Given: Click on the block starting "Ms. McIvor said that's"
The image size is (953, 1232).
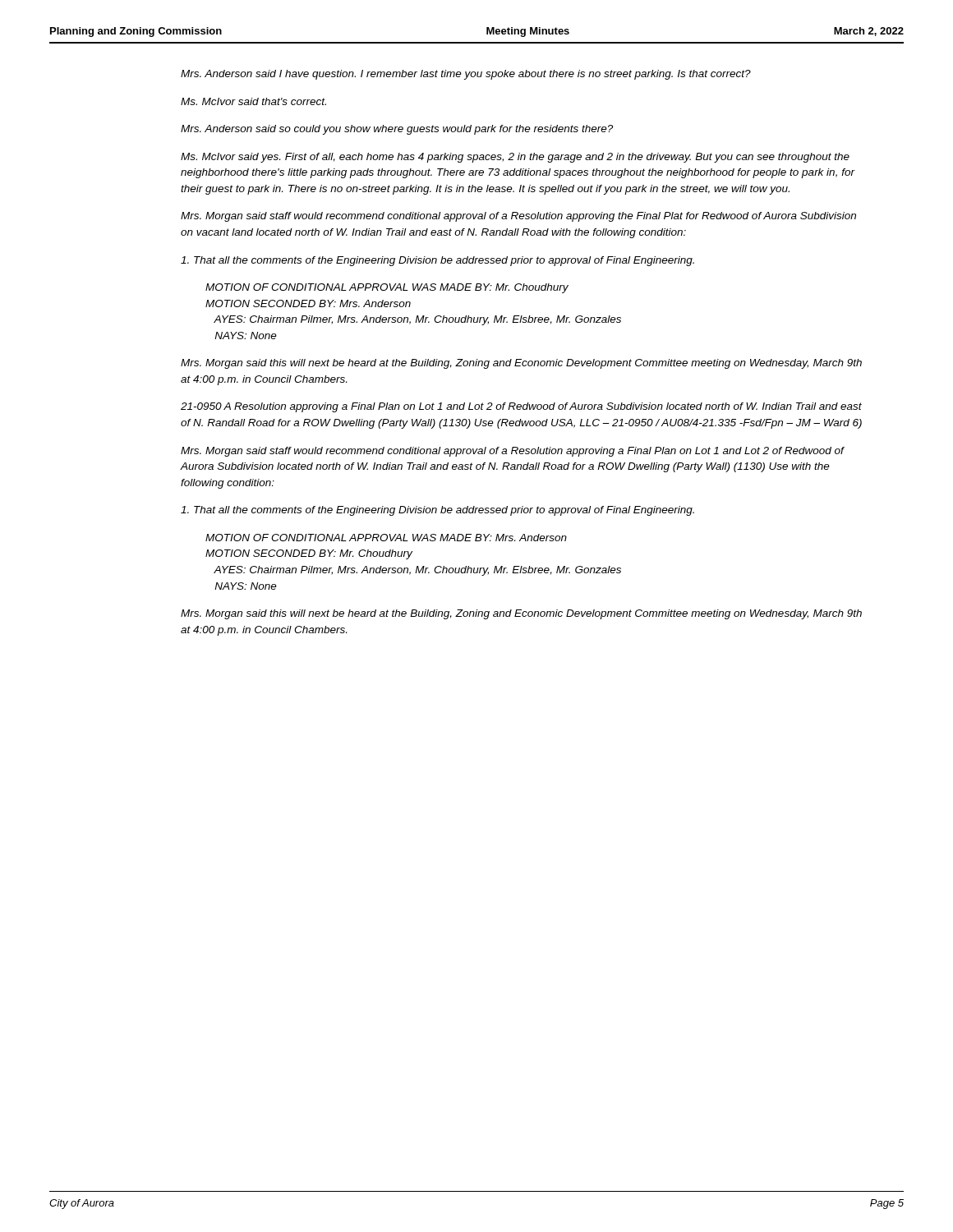Looking at the screenshot, I should [x=253, y=101].
